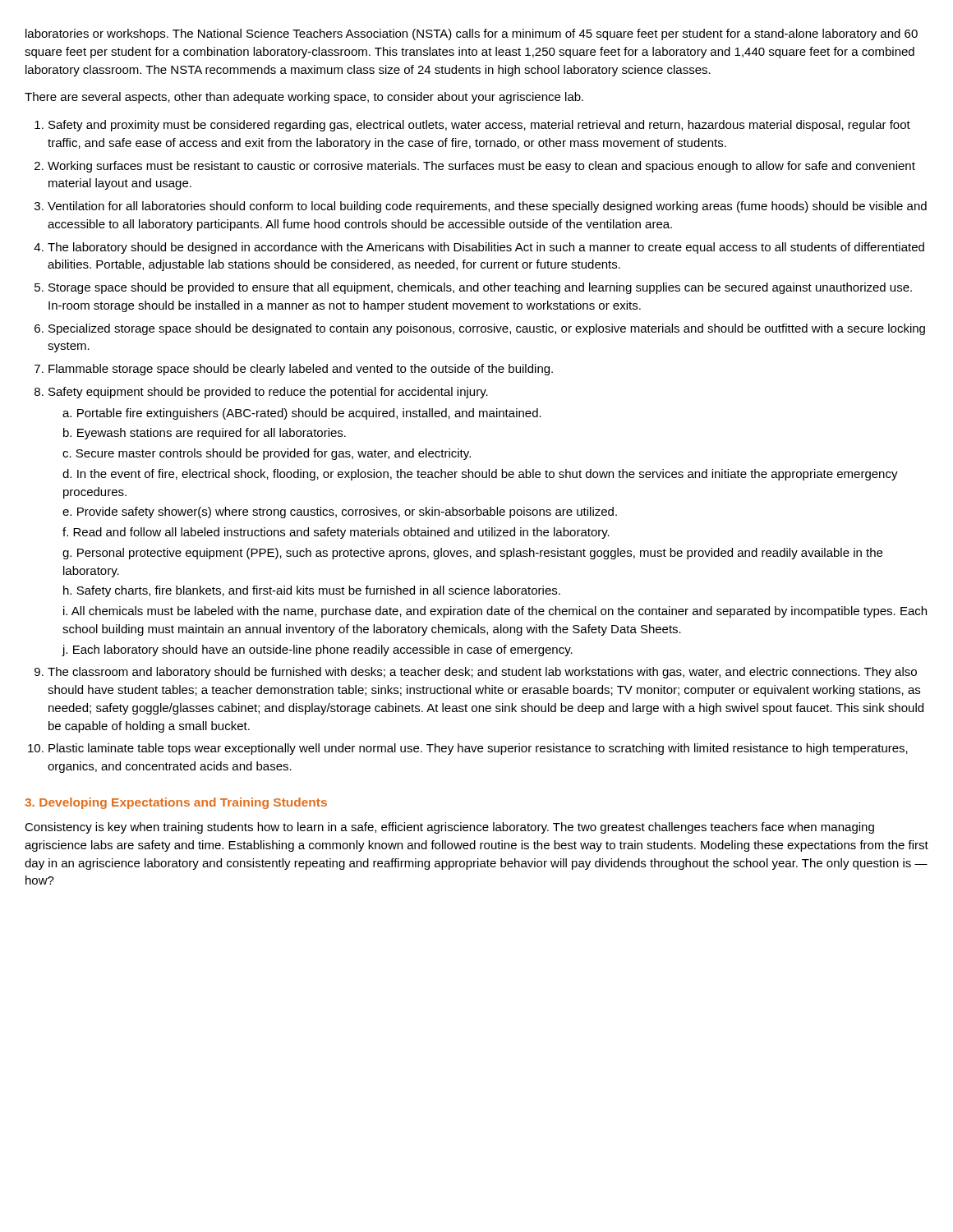This screenshot has width=953, height=1232.
Task: Locate the element starting "The laboratory should be designed in"
Action: point(488,256)
